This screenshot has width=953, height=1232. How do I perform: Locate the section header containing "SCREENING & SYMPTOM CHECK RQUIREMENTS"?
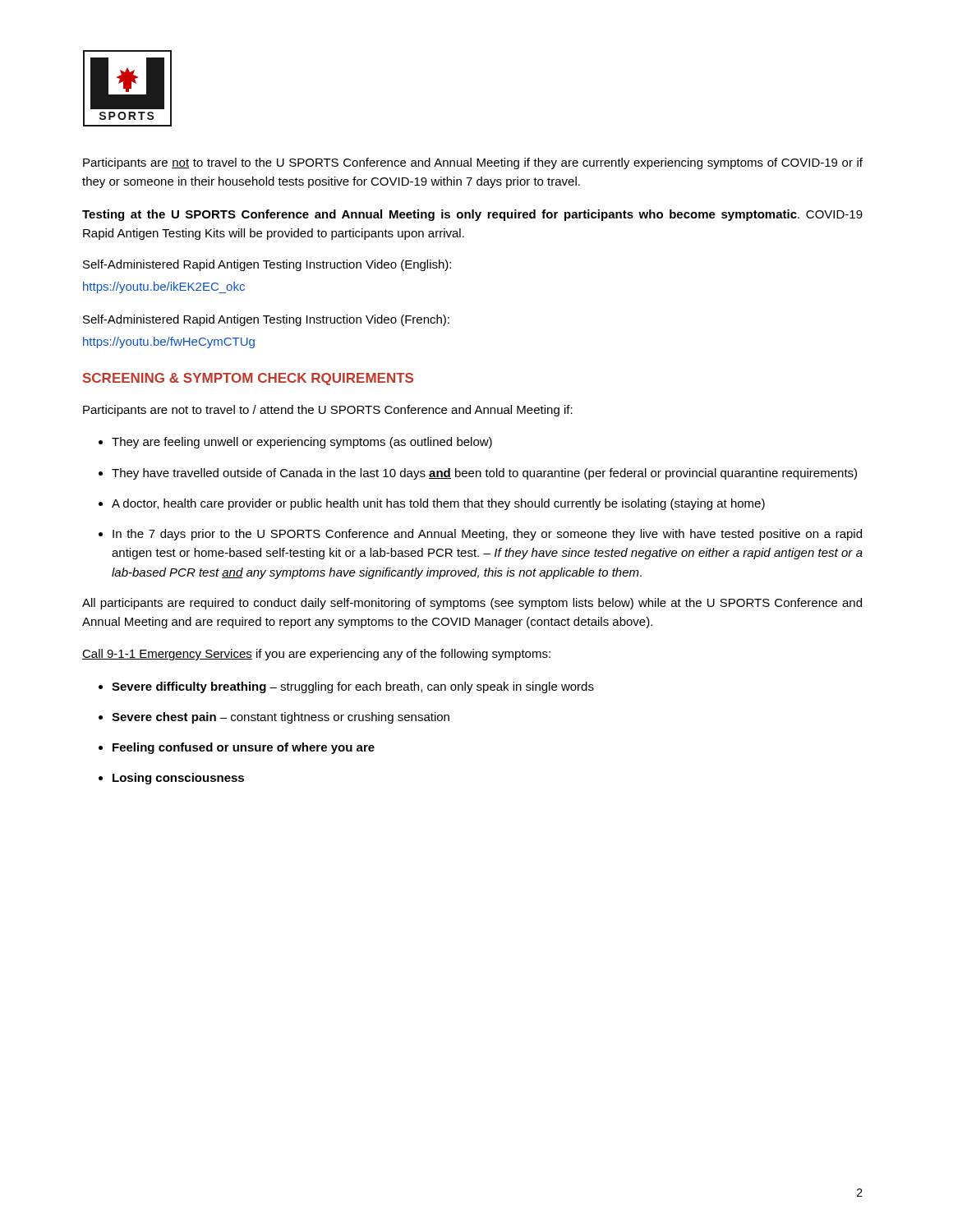tap(248, 378)
